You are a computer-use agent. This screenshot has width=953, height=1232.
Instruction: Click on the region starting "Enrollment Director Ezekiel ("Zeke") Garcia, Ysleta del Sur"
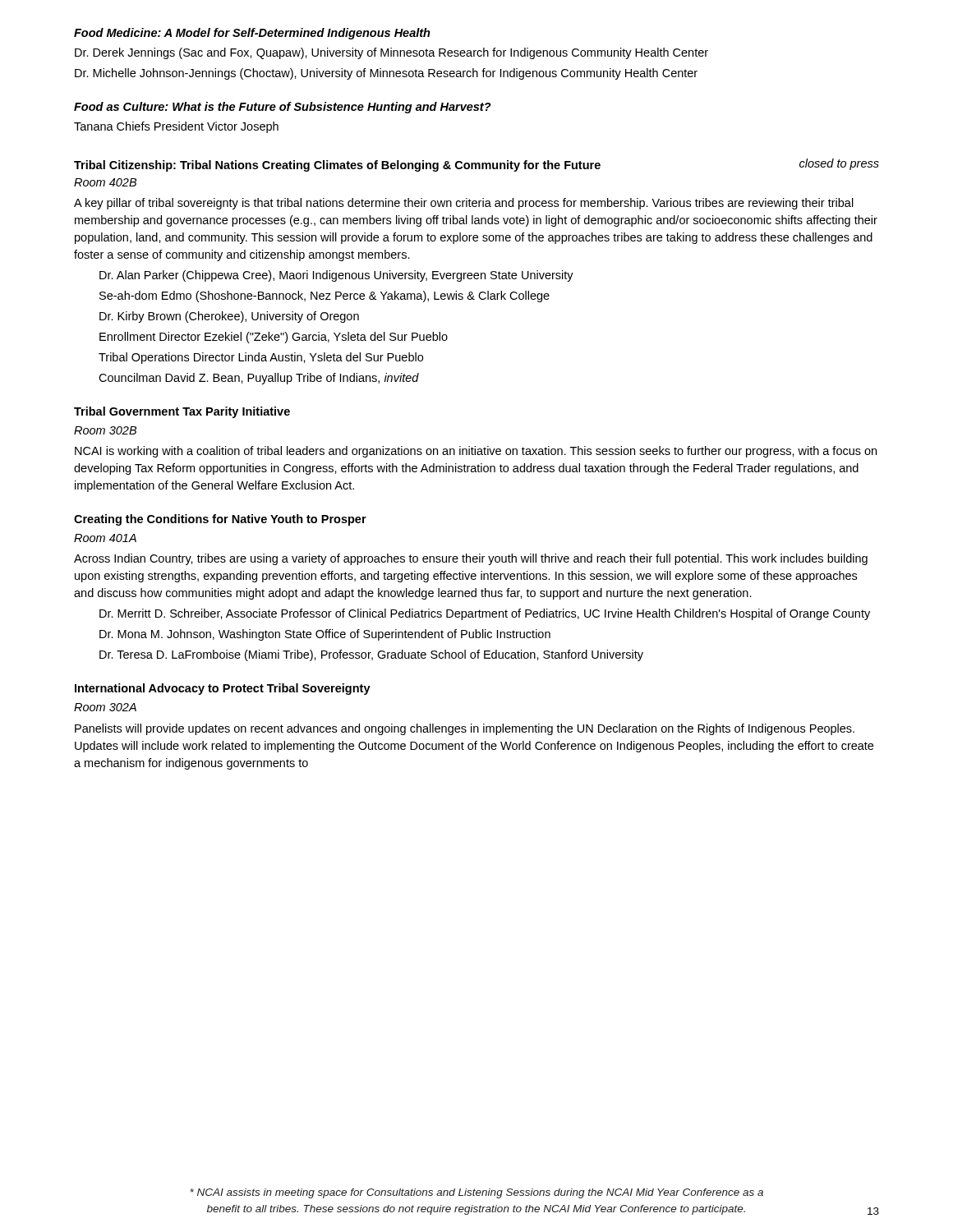pyautogui.click(x=274, y=338)
